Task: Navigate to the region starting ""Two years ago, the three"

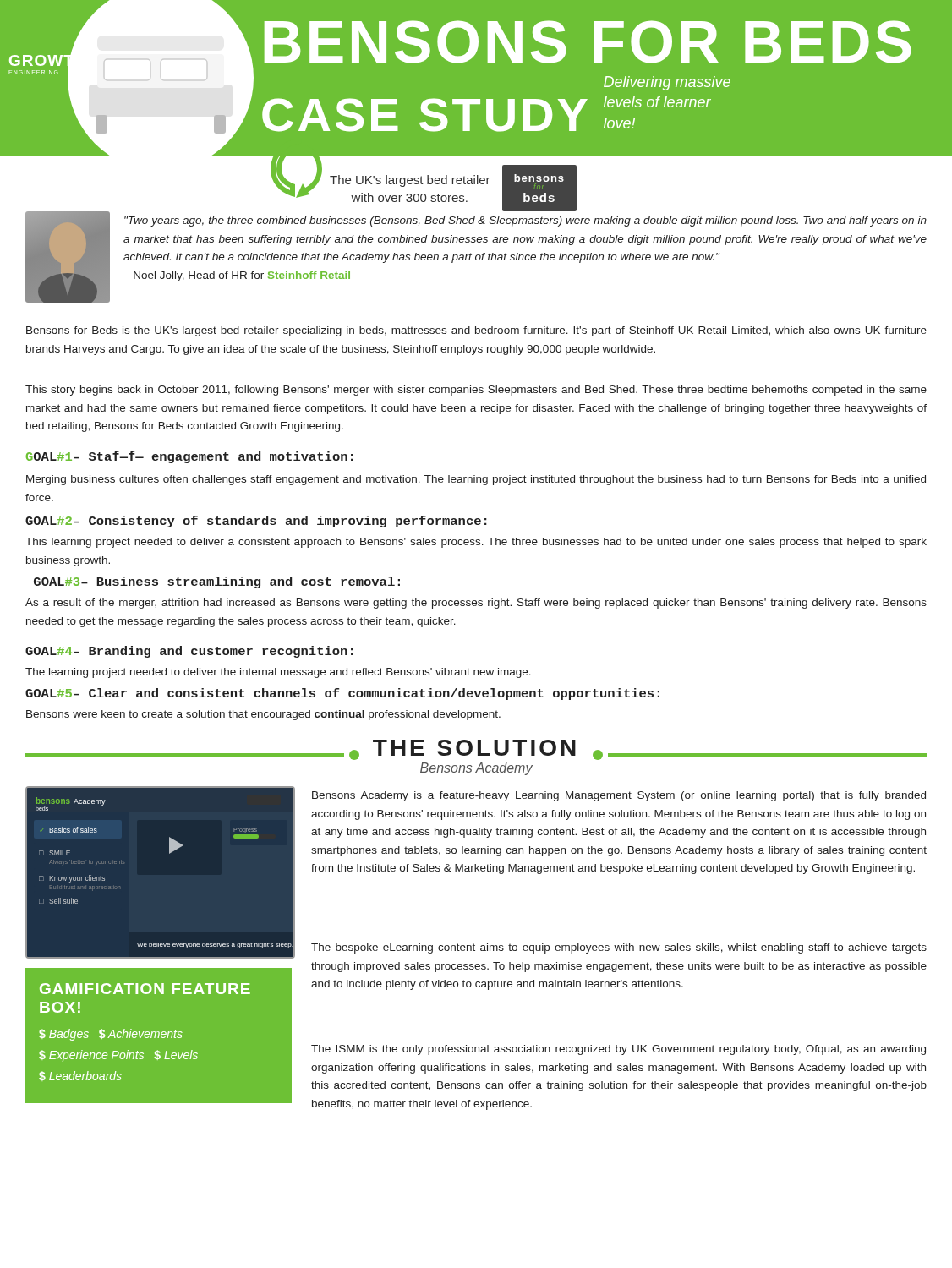Action: [x=476, y=257]
